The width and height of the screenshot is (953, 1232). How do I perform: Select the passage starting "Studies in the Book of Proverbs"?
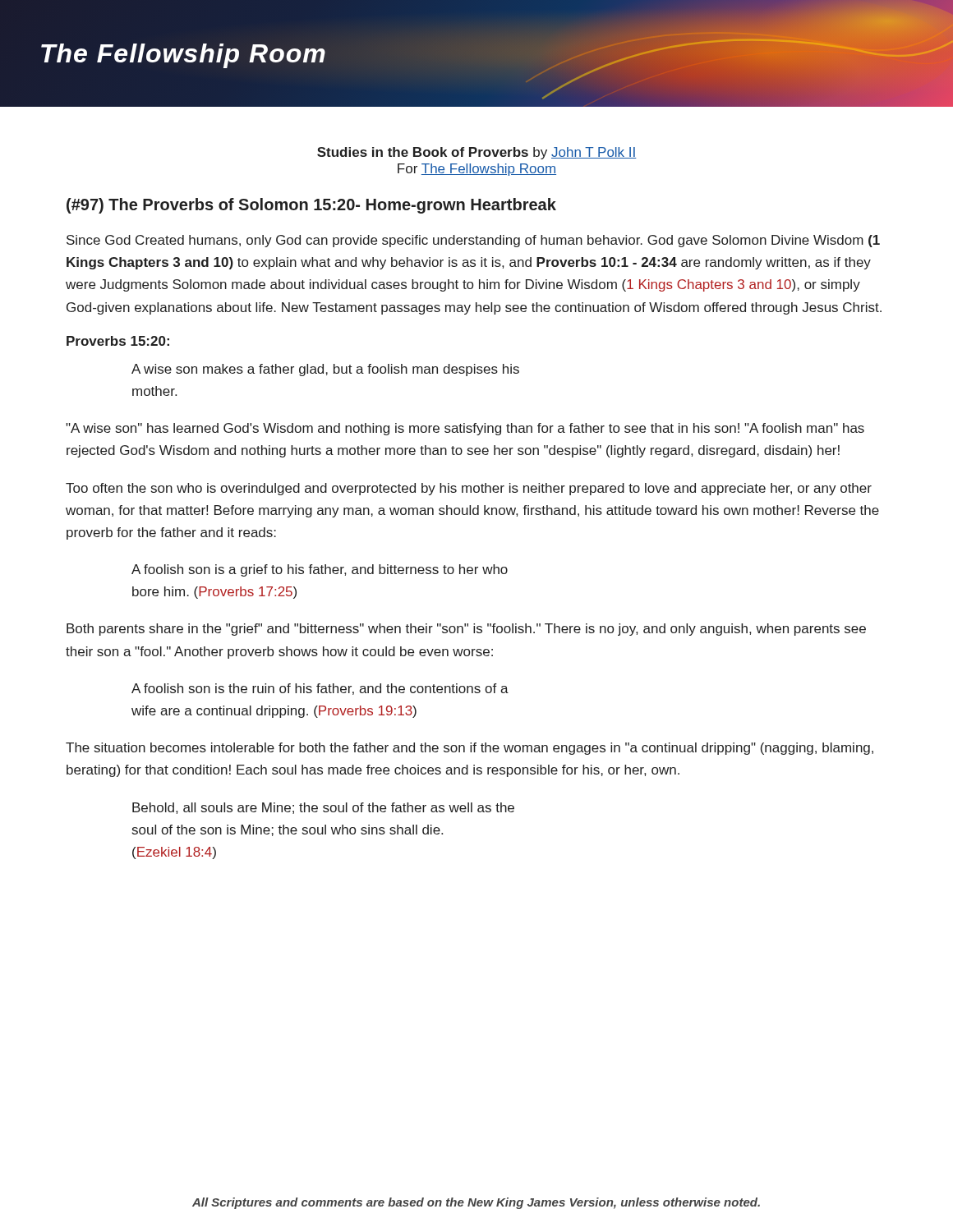(x=476, y=161)
